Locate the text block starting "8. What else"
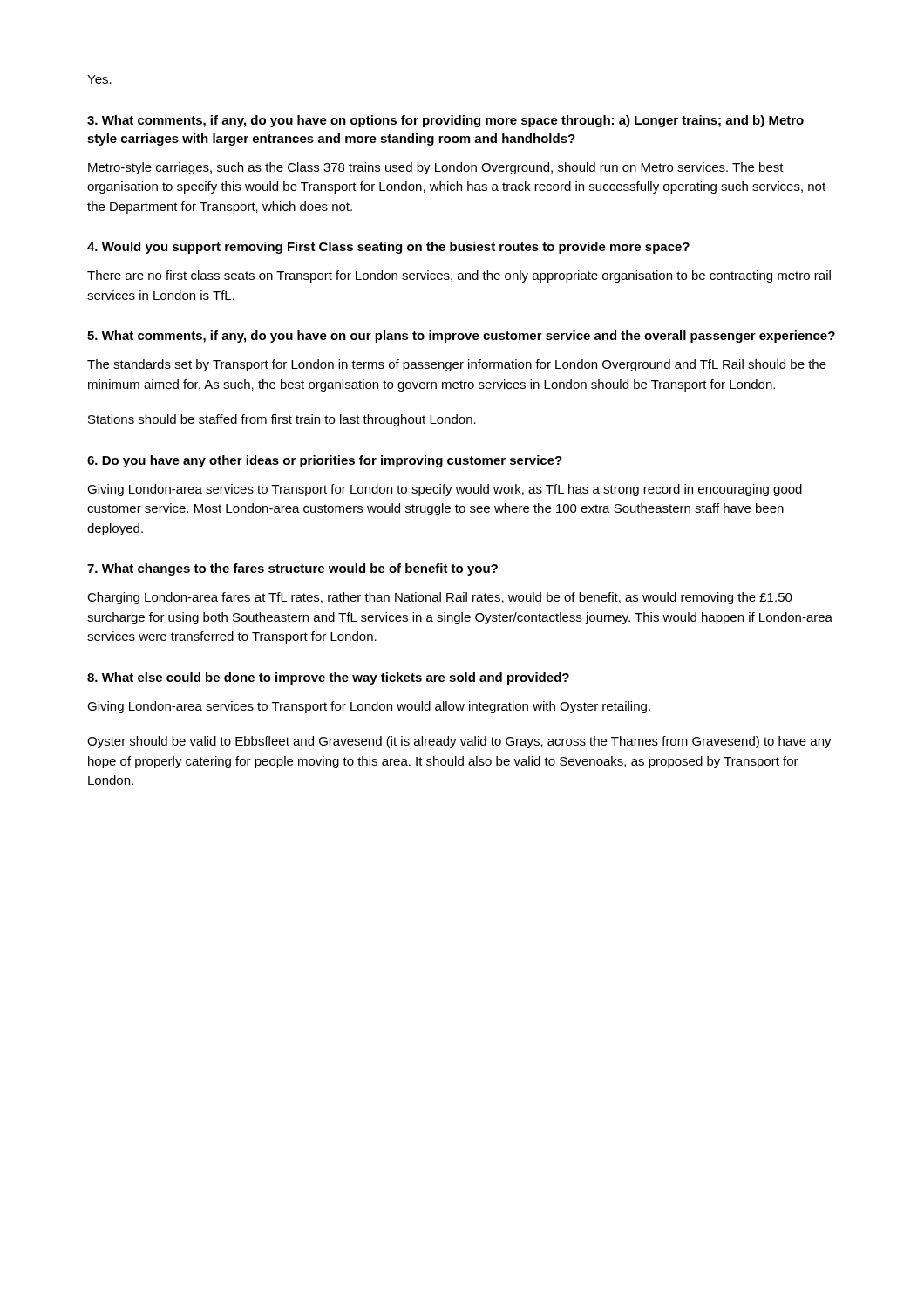Image resolution: width=924 pixels, height=1308 pixels. tap(328, 677)
